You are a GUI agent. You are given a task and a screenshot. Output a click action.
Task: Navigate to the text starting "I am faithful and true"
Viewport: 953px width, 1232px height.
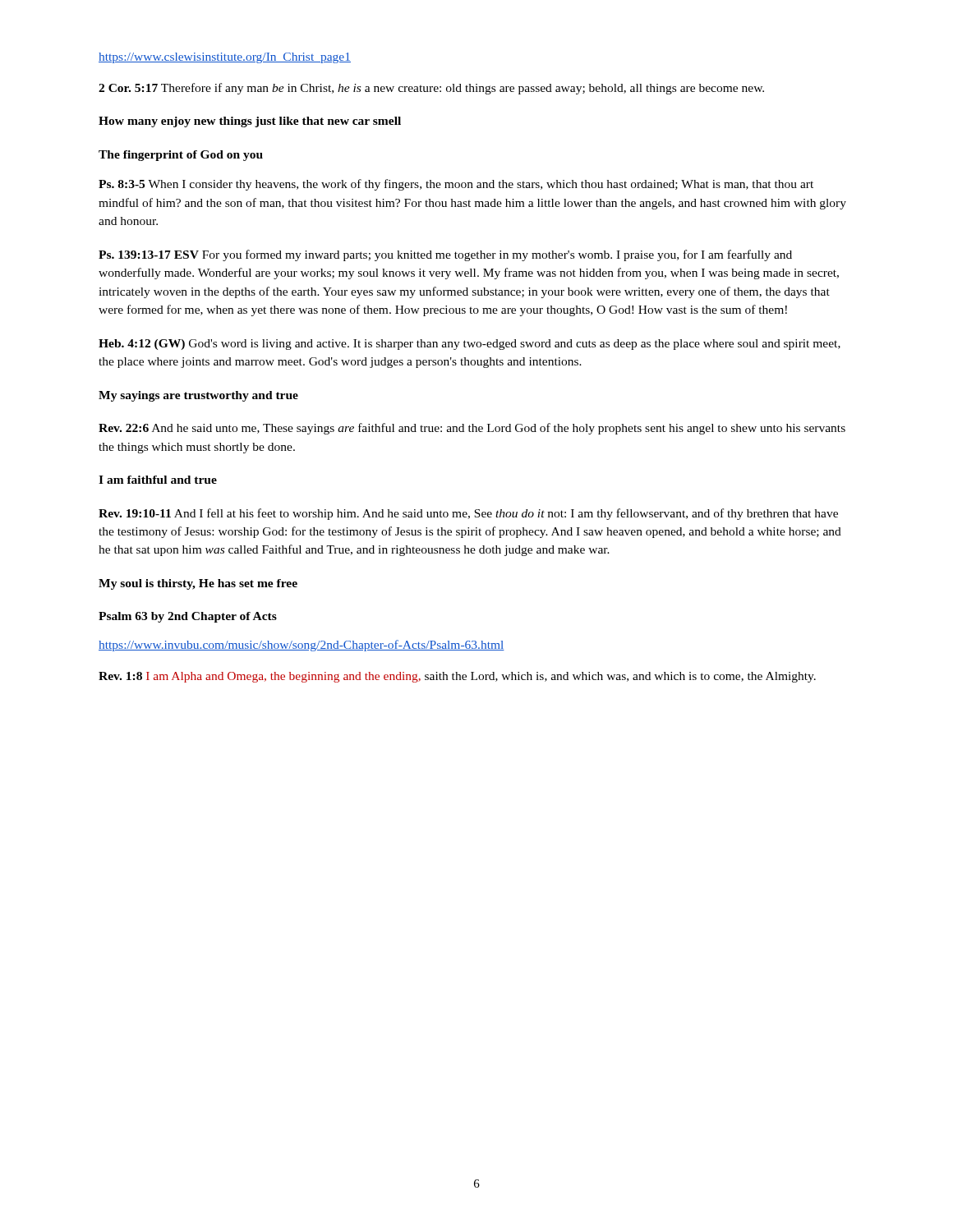pyautogui.click(x=158, y=479)
